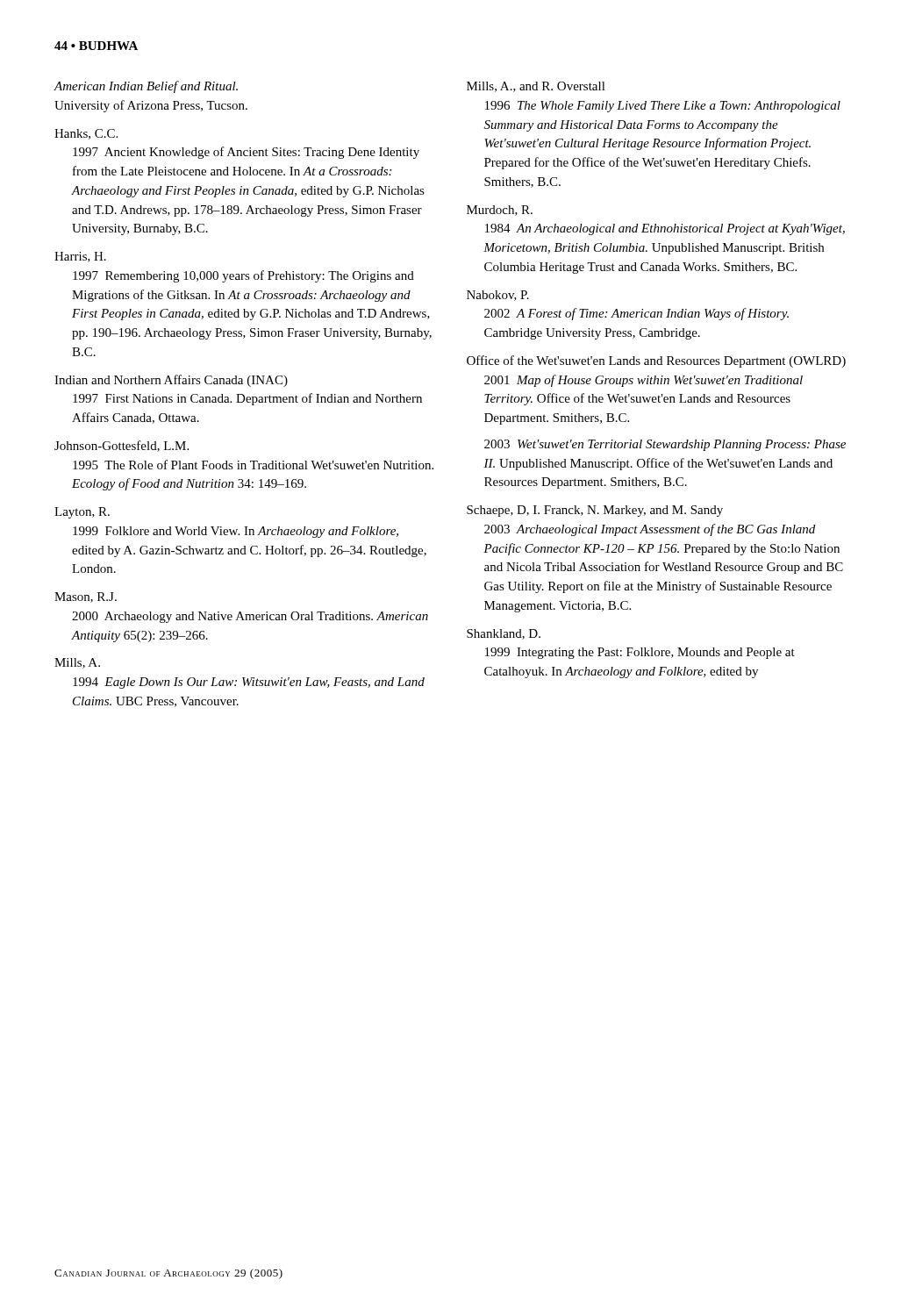Find the block on this page that starts "Indian and Northern Affairs Canada (INAC)"

point(245,399)
